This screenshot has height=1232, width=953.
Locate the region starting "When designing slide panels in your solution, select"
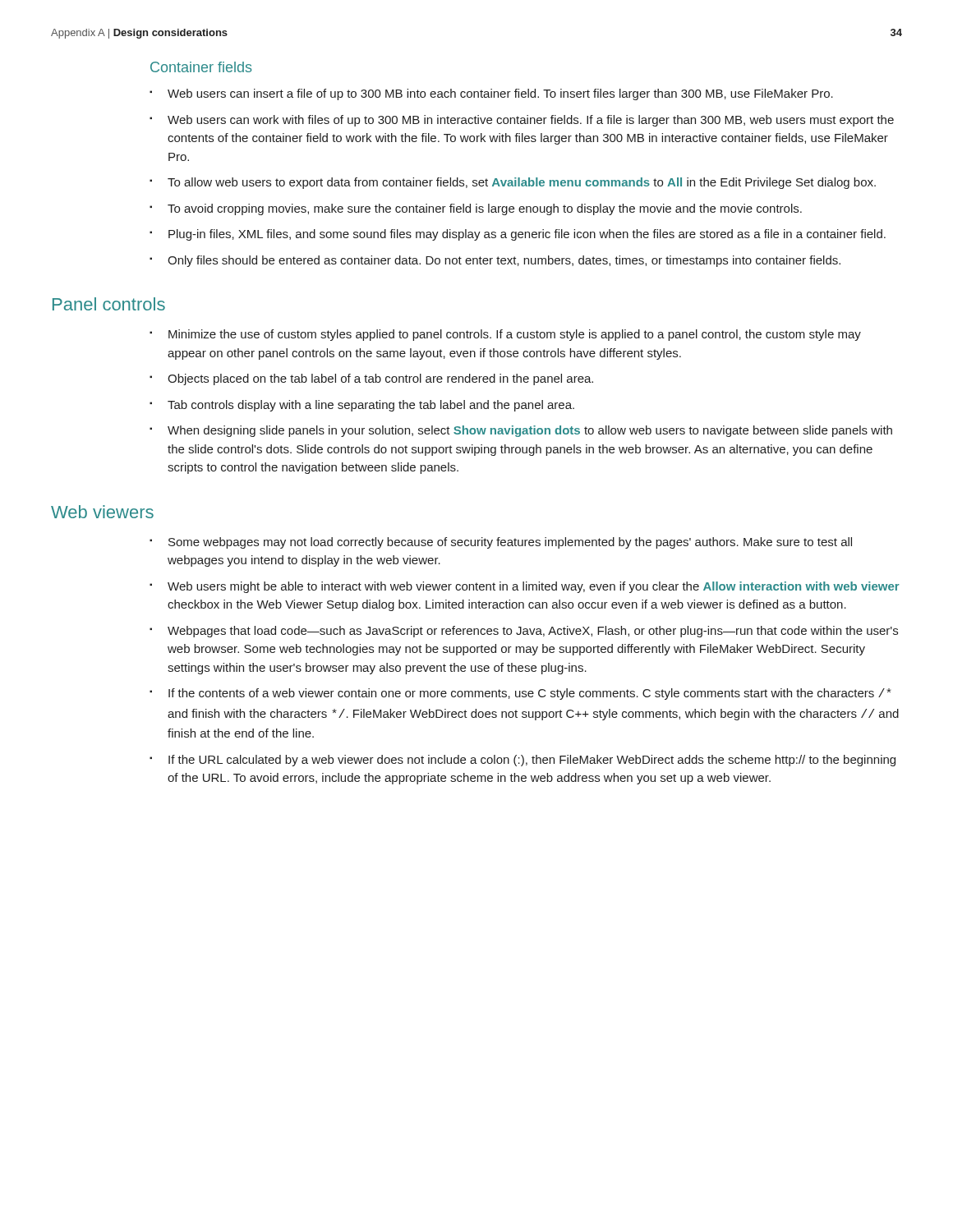530,448
